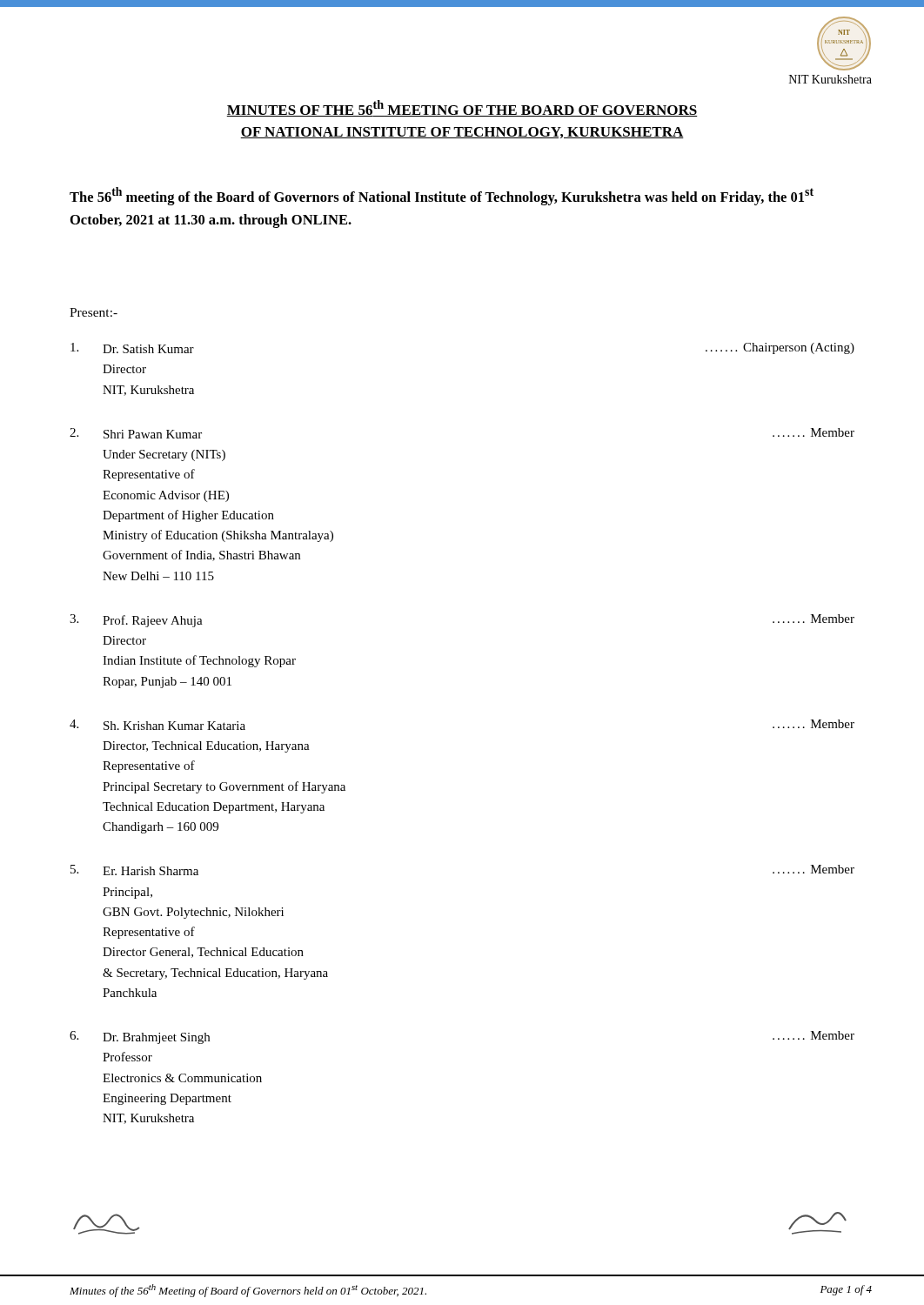Image resolution: width=924 pixels, height=1305 pixels.
Task: Point to the element starting "2. Shri Pawan Kumar Under Secretary (NITs)"
Action: (x=156, y=433)
